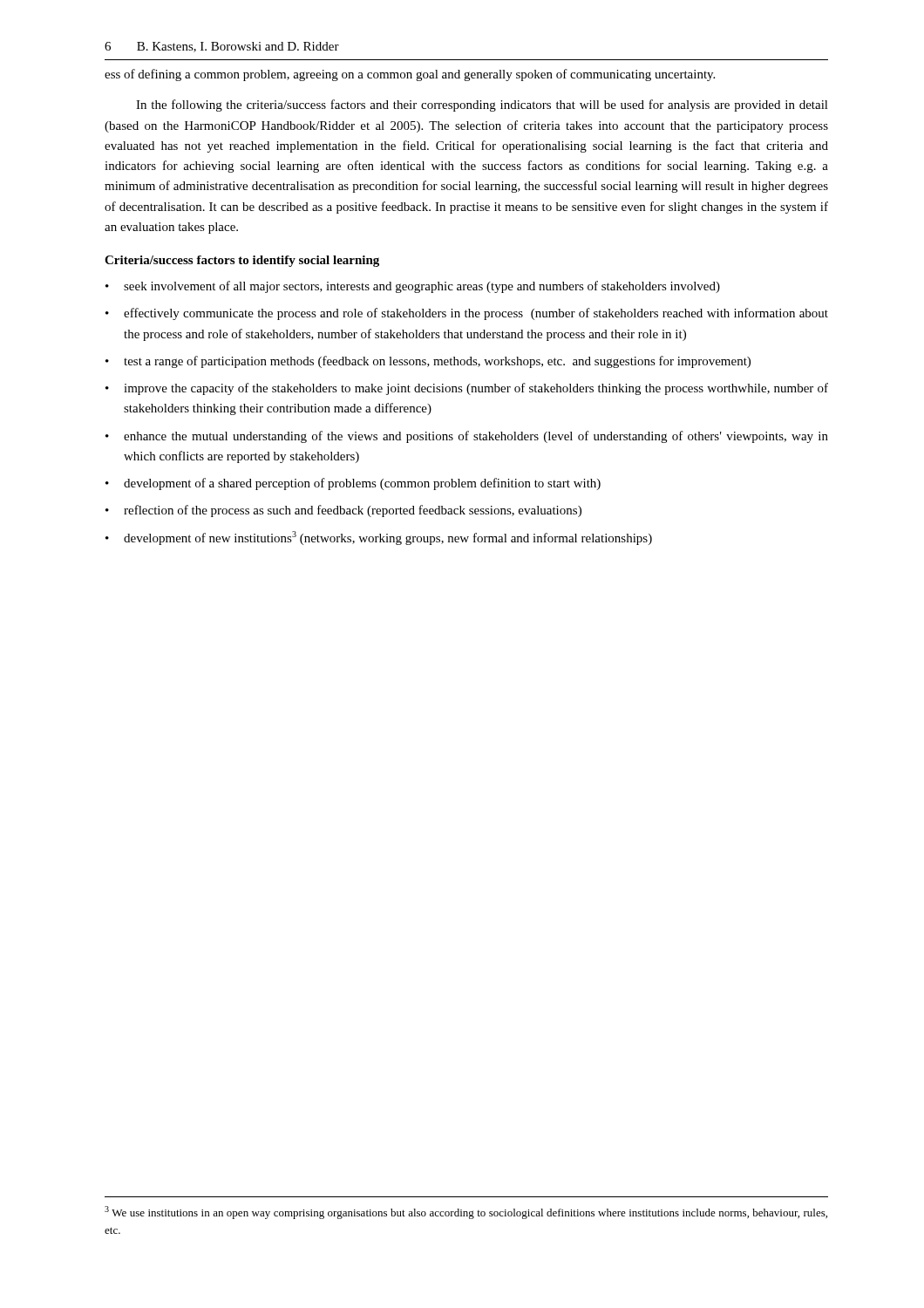924x1308 pixels.
Task: Click on the list item containing "• improve the capacity"
Action: tap(466, 399)
